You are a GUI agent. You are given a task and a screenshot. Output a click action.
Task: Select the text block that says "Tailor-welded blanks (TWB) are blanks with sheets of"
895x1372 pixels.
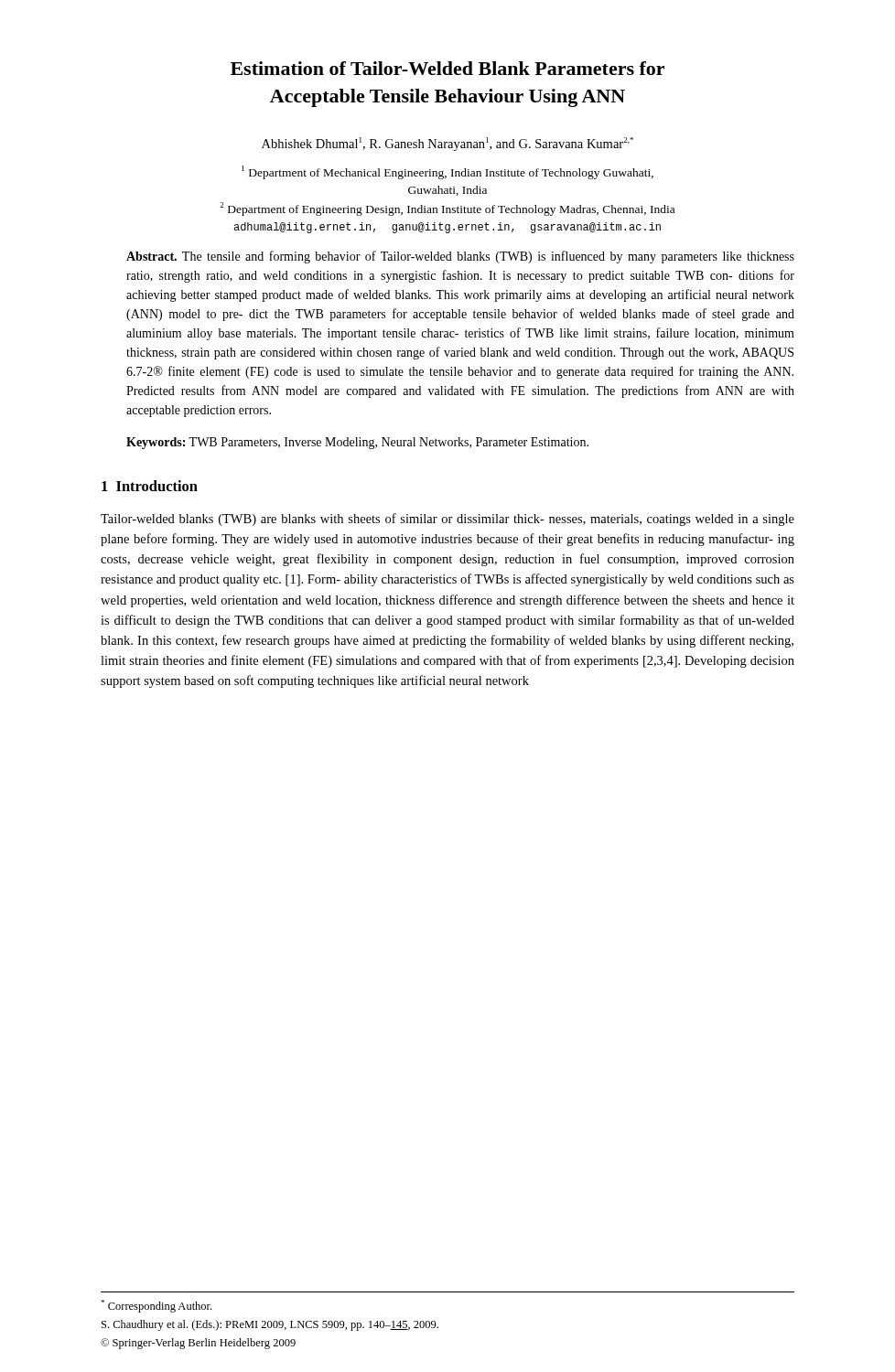pos(448,600)
